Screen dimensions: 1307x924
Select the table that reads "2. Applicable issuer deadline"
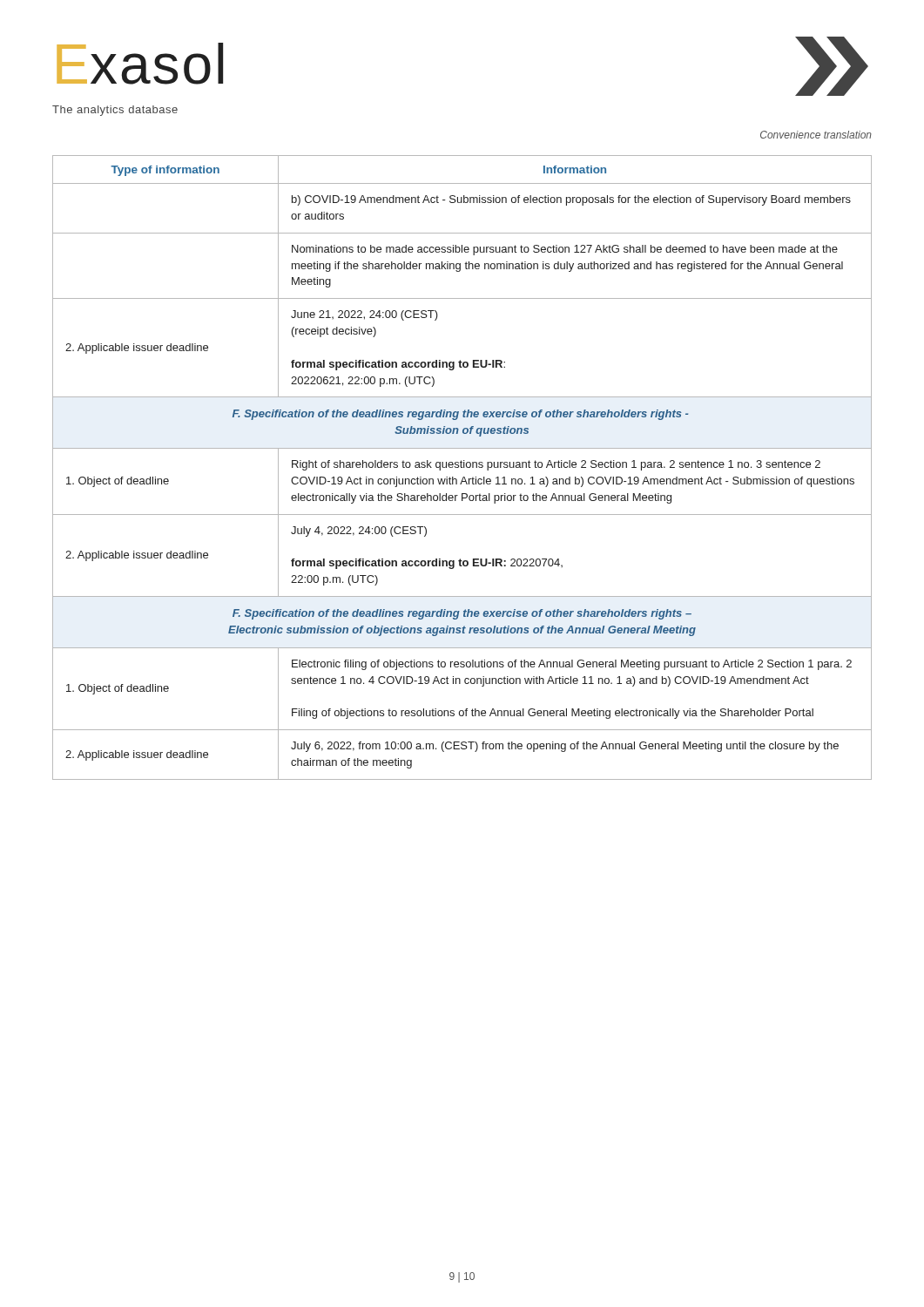(x=462, y=467)
